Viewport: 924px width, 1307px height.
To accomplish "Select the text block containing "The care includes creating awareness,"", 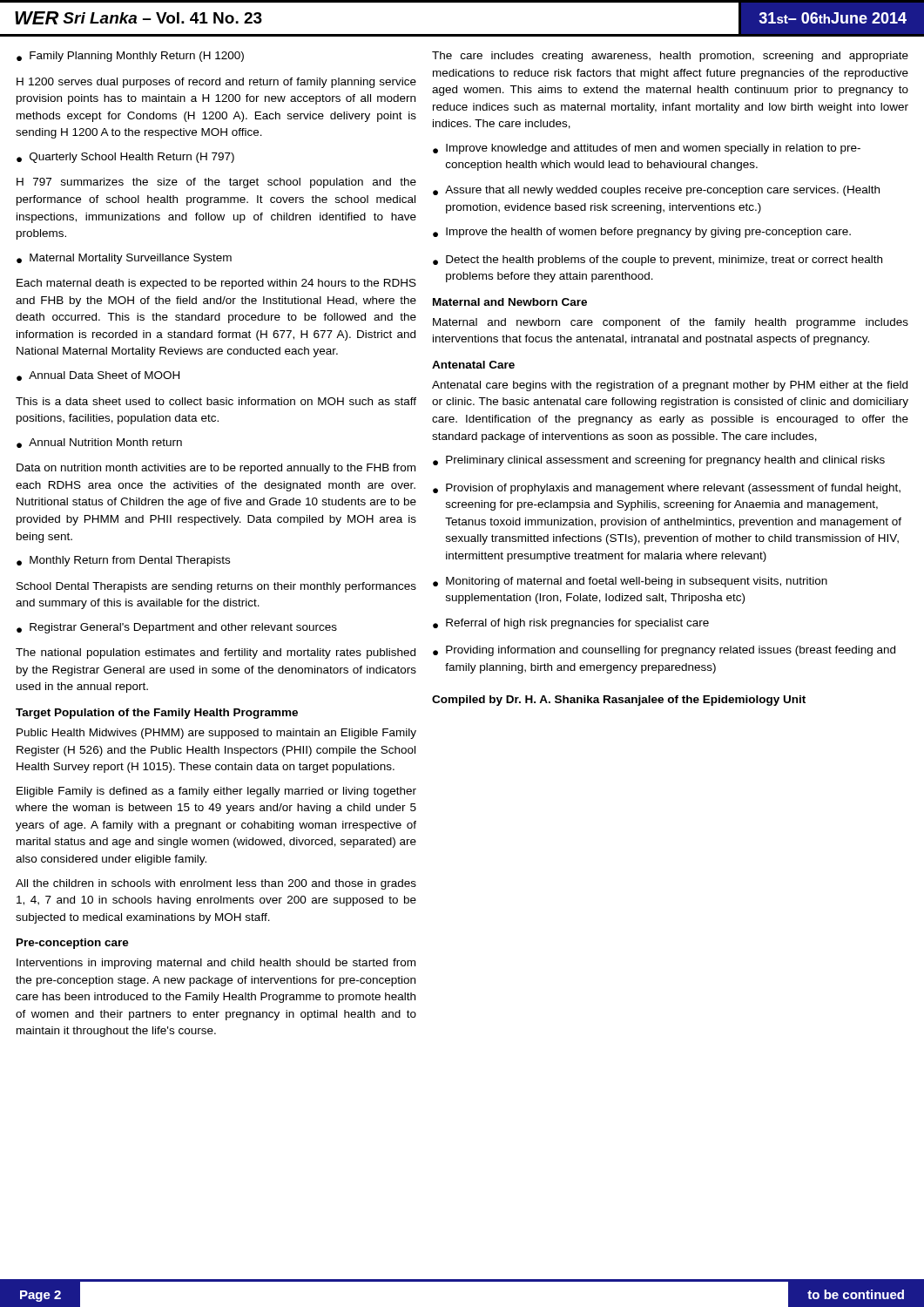I will pyautogui.click(x=670, y=90).
